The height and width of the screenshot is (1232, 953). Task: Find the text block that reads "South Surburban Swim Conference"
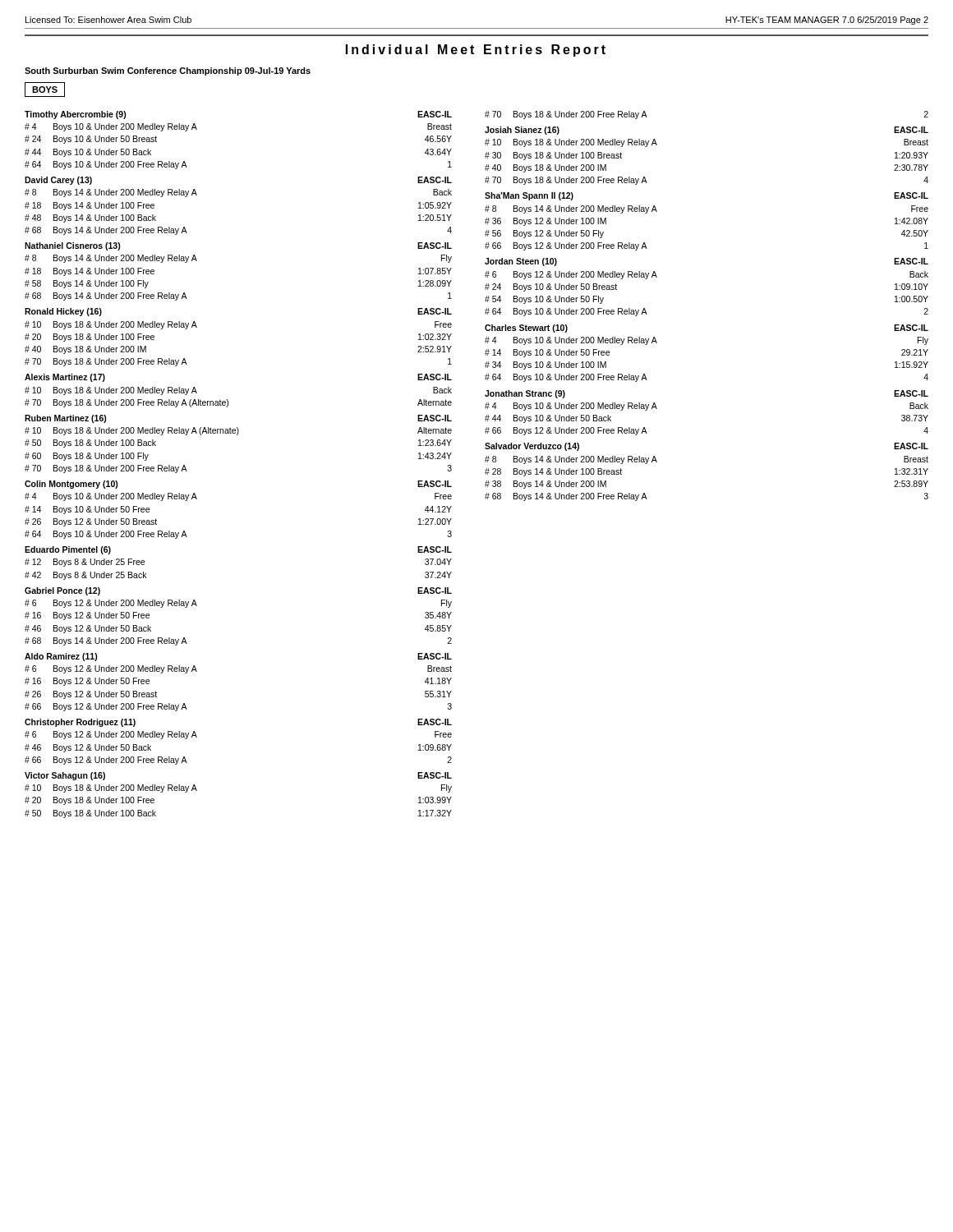(x=168, y=71)
